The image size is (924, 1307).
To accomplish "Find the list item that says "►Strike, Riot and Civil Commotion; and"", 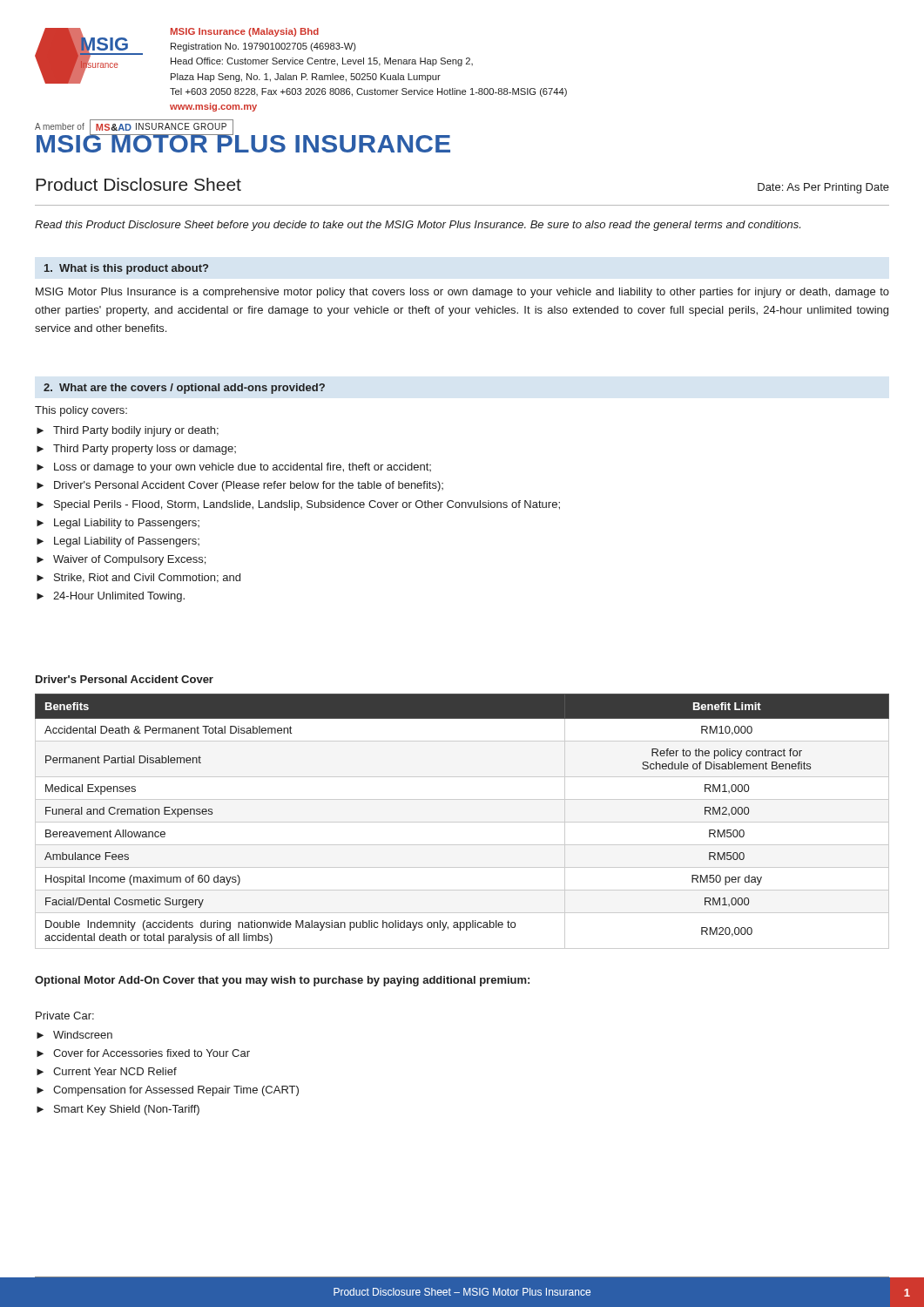I will (x=138, y=578).
